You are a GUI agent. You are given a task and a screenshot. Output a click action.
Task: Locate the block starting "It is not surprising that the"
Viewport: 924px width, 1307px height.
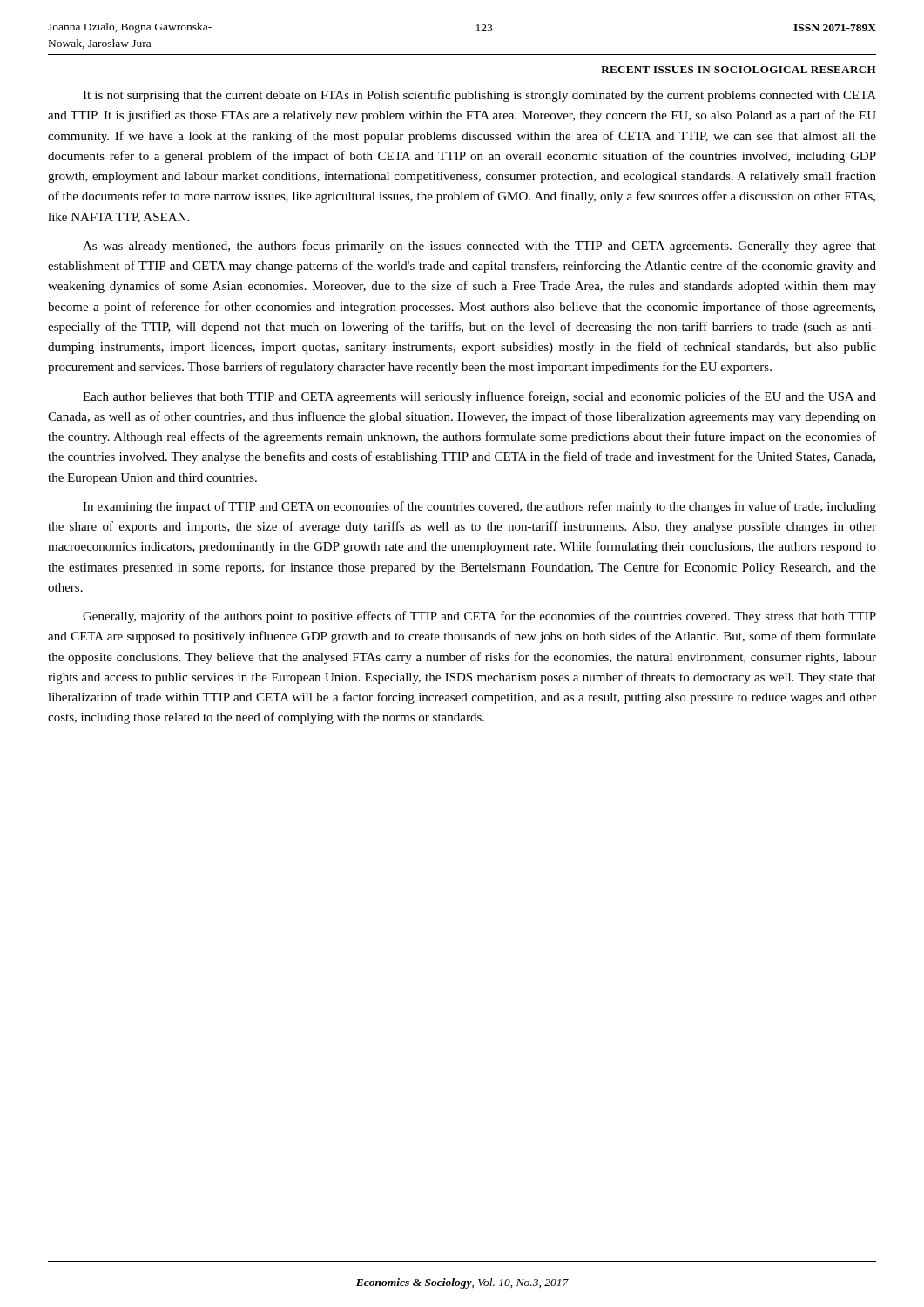click(x=462, y=407)
